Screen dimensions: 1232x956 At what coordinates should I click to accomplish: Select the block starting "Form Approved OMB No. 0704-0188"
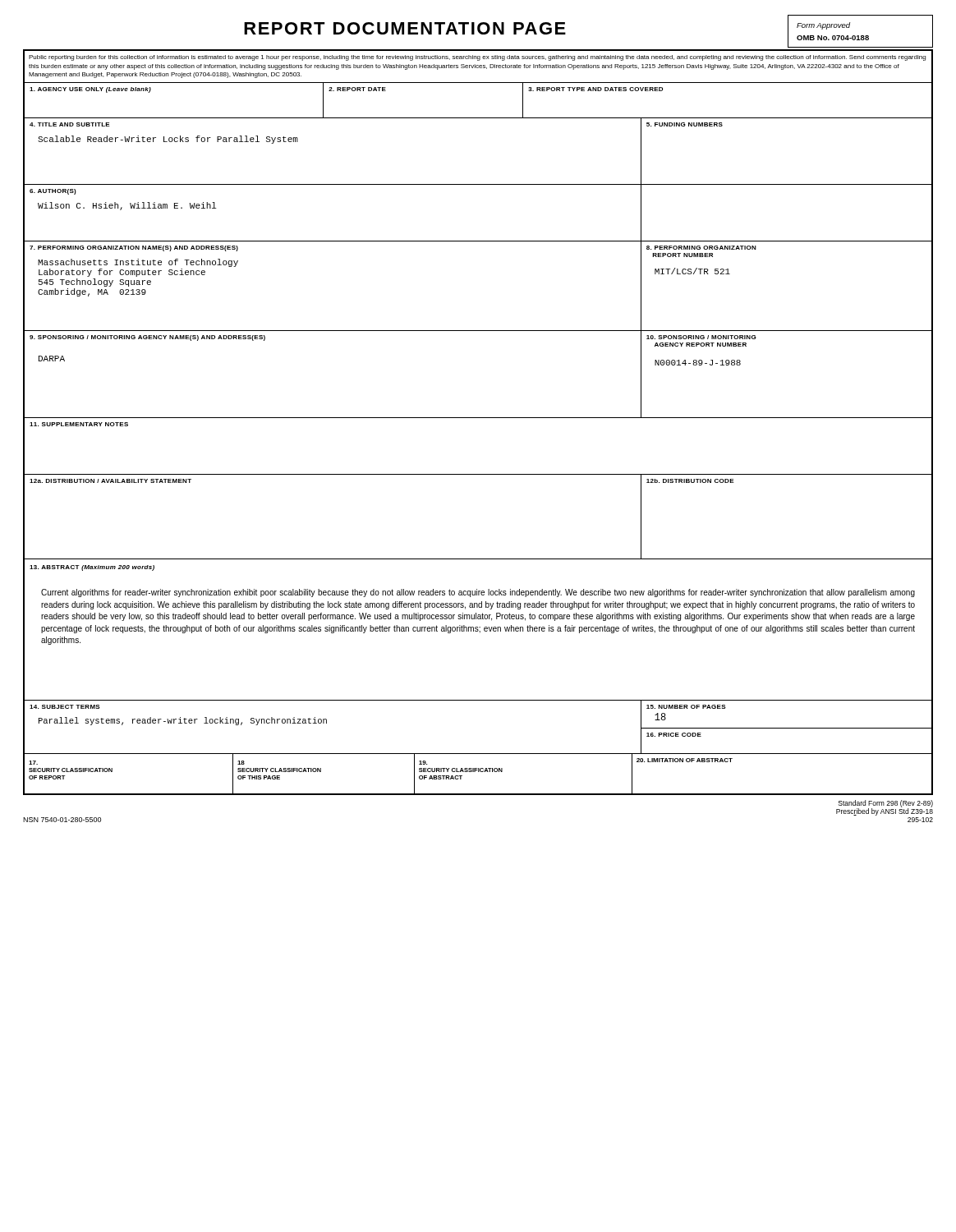pyautogui.click(x=833, y=31)
